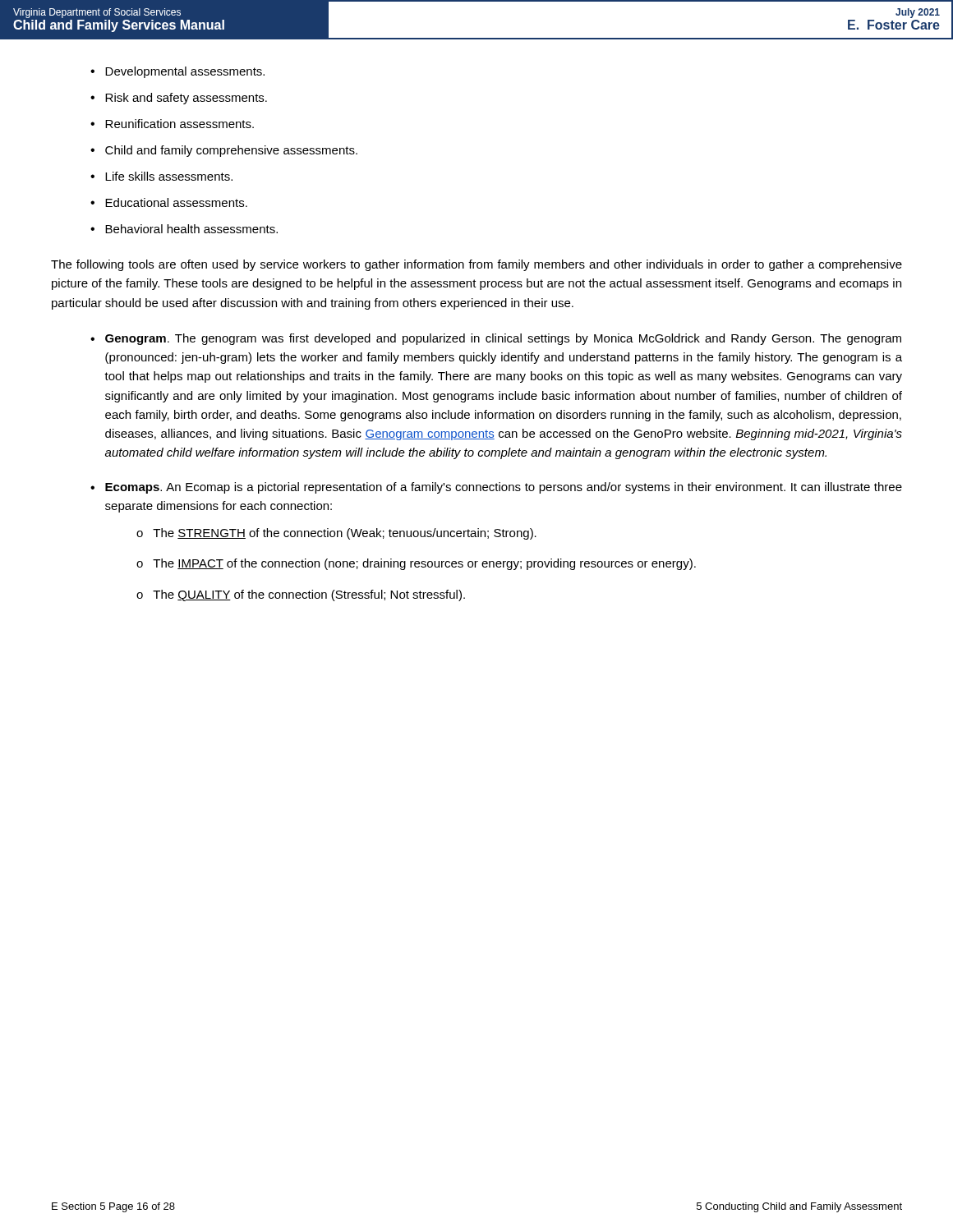This screenshot has height=1232, width=953.
Task: Find the list item that reads "o The QUALITY of the connection"
Action: click(x=301, y=594)
